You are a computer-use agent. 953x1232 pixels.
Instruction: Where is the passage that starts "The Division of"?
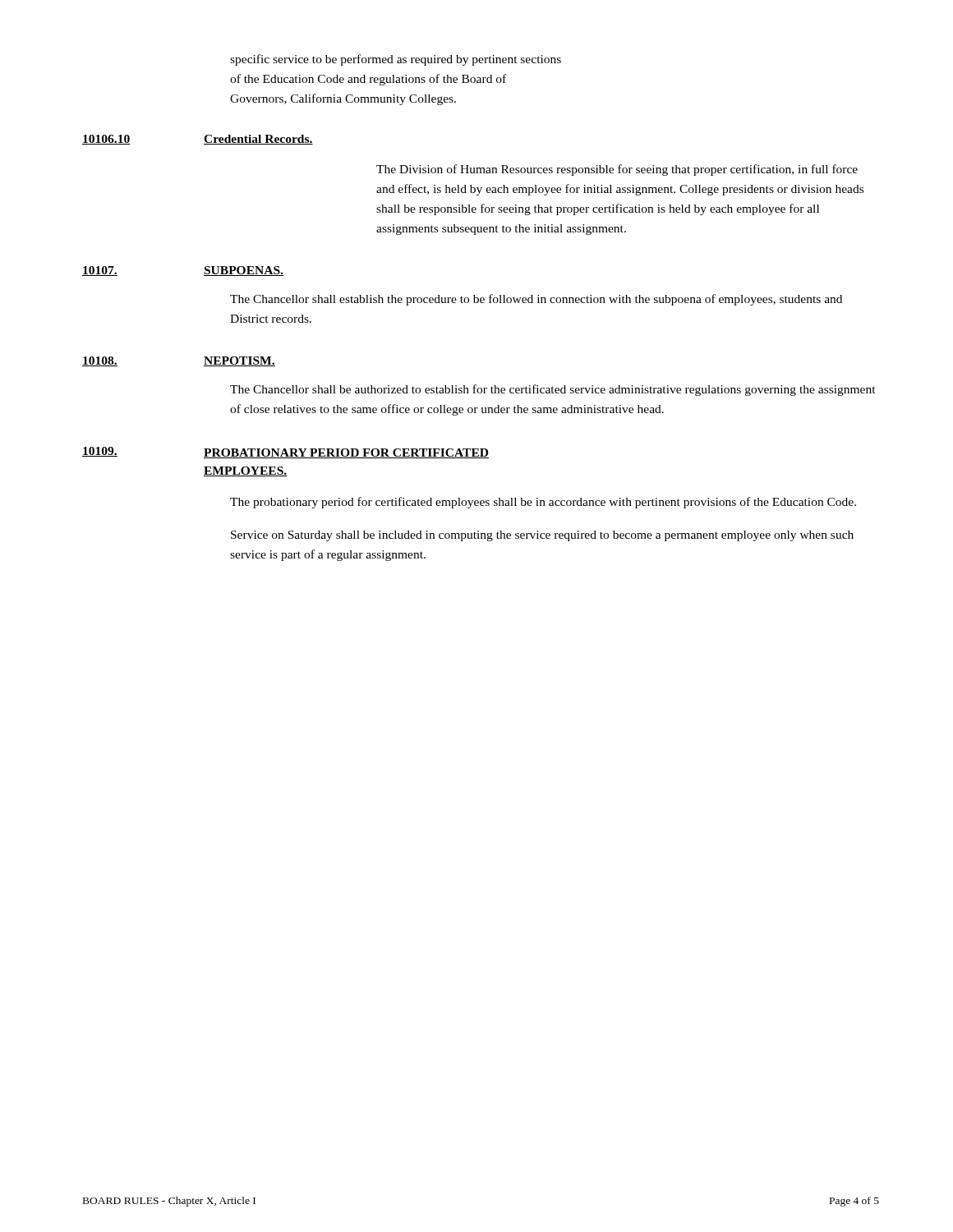tap(628, 198)
